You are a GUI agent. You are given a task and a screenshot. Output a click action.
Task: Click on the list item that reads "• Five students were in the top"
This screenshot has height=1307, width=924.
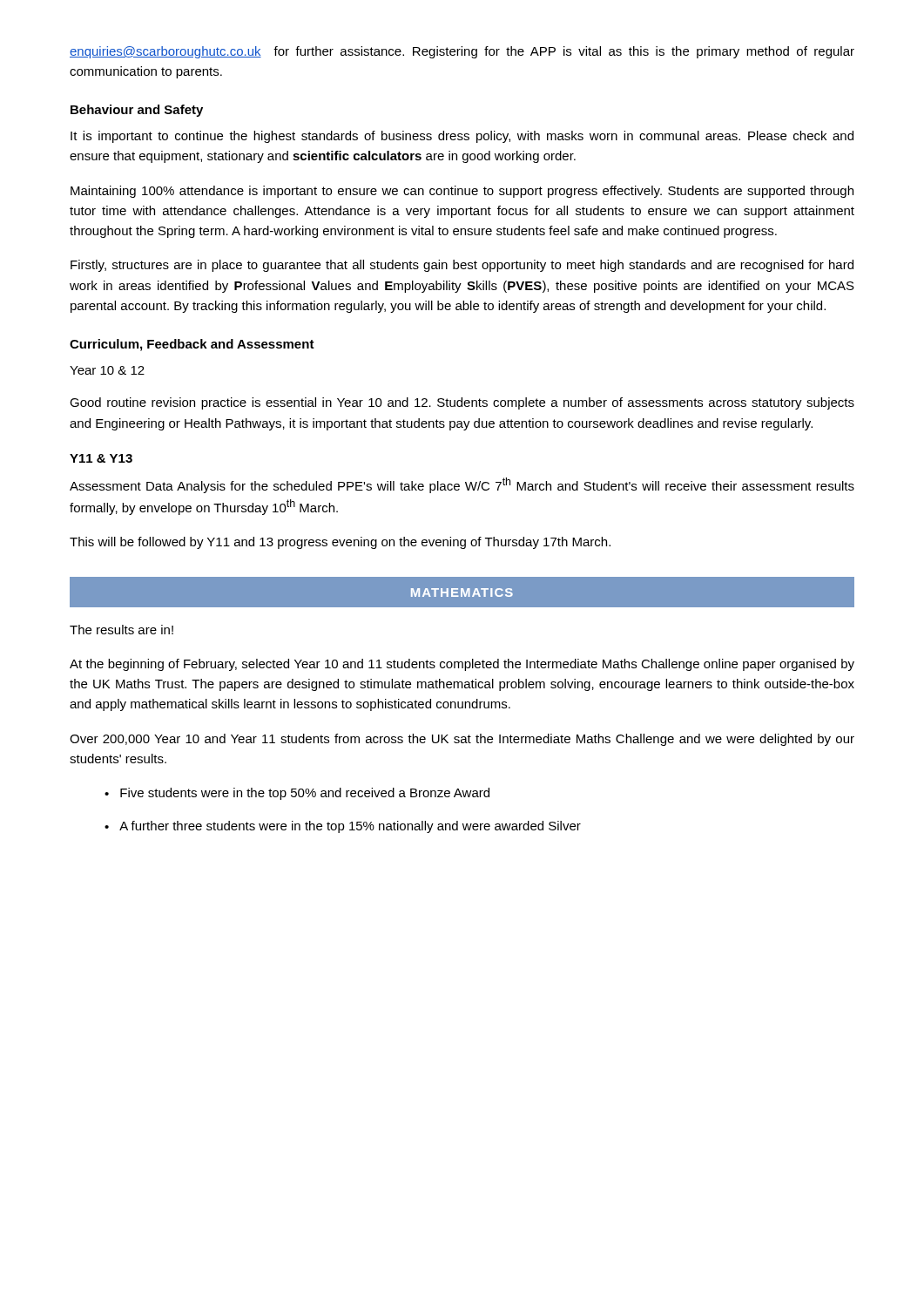tap(297, 793)
